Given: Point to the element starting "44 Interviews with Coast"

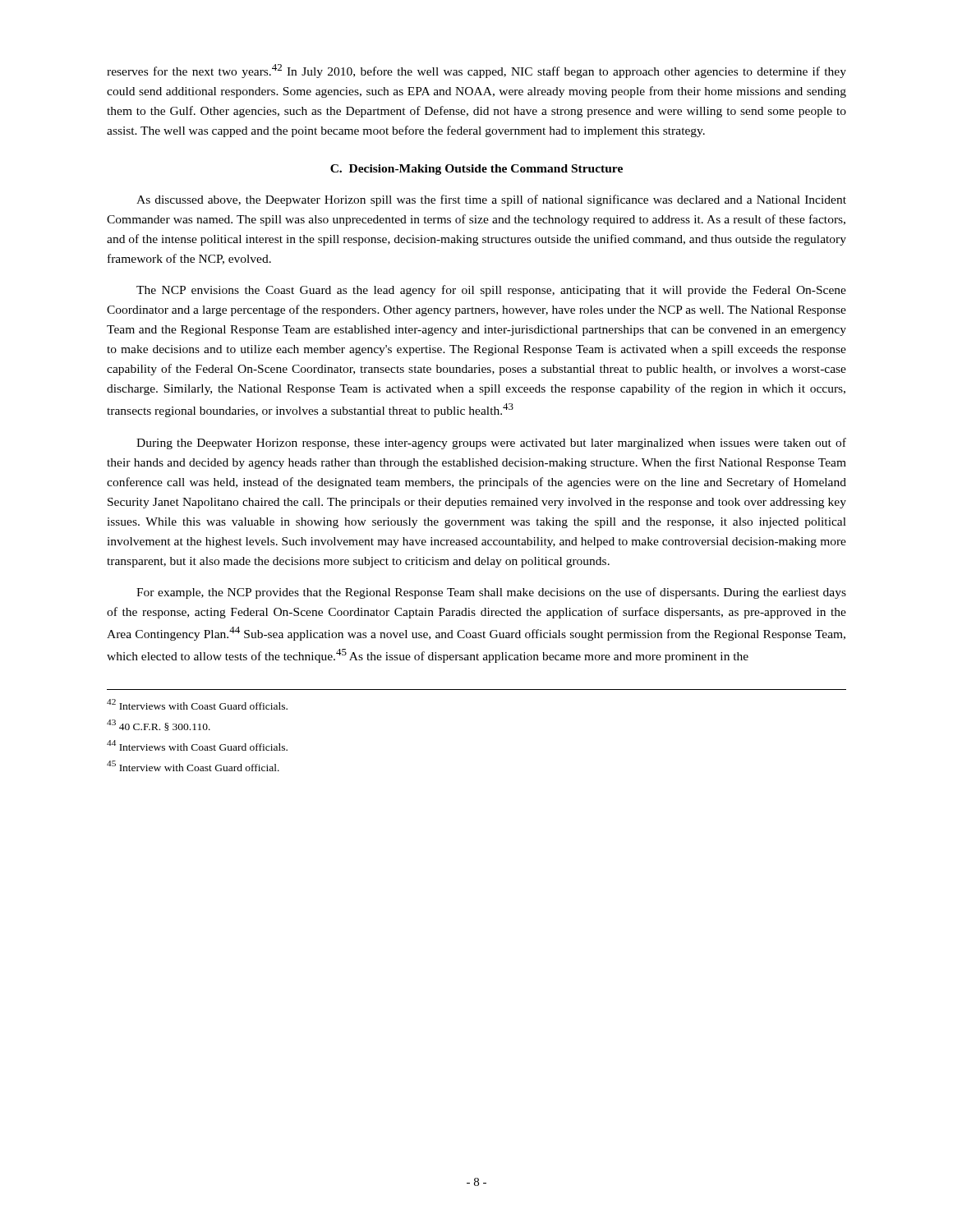Looking at the screenshot, I should (x=198, y=745).
